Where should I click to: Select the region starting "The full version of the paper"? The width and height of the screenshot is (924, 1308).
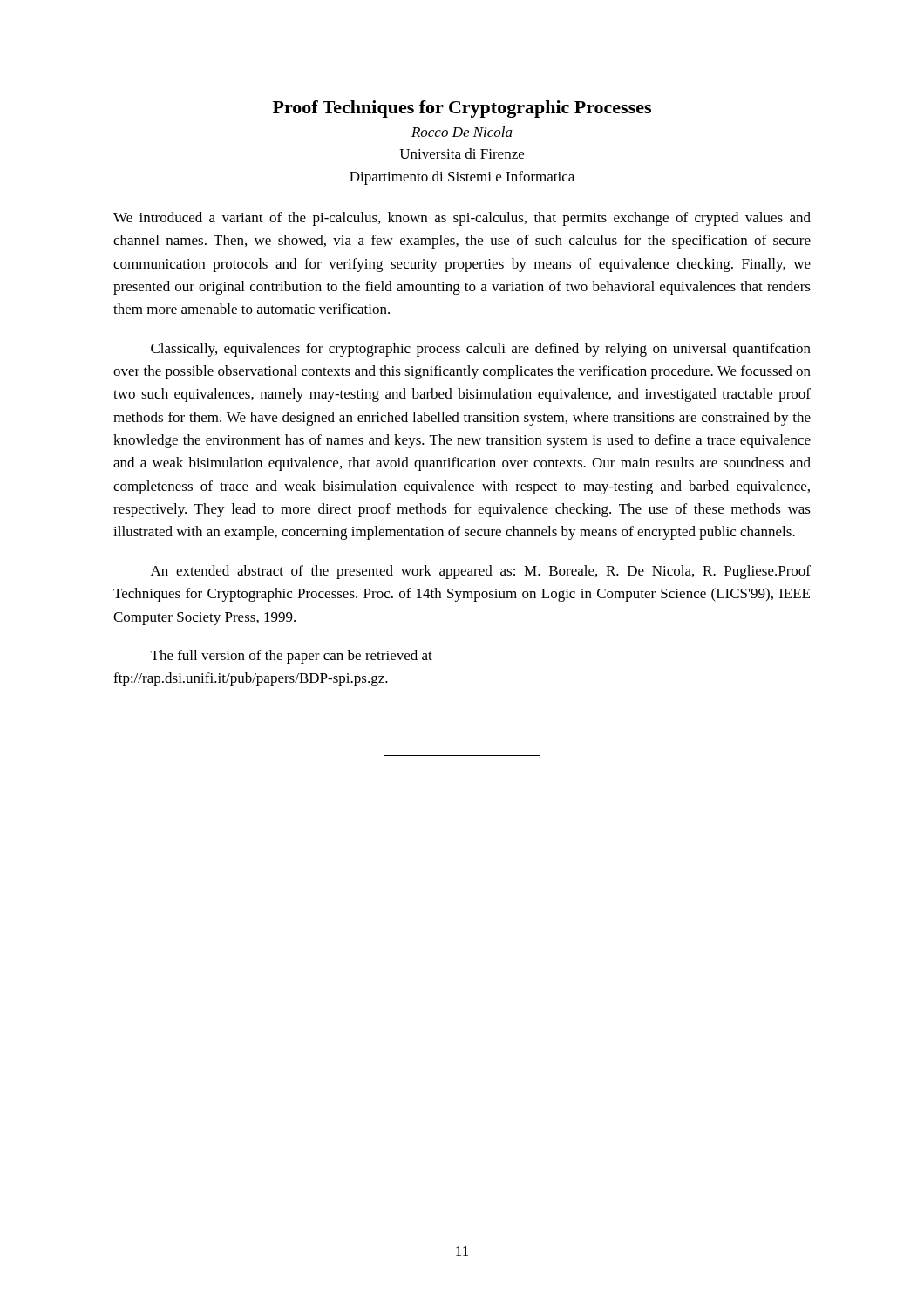[292, 657]
